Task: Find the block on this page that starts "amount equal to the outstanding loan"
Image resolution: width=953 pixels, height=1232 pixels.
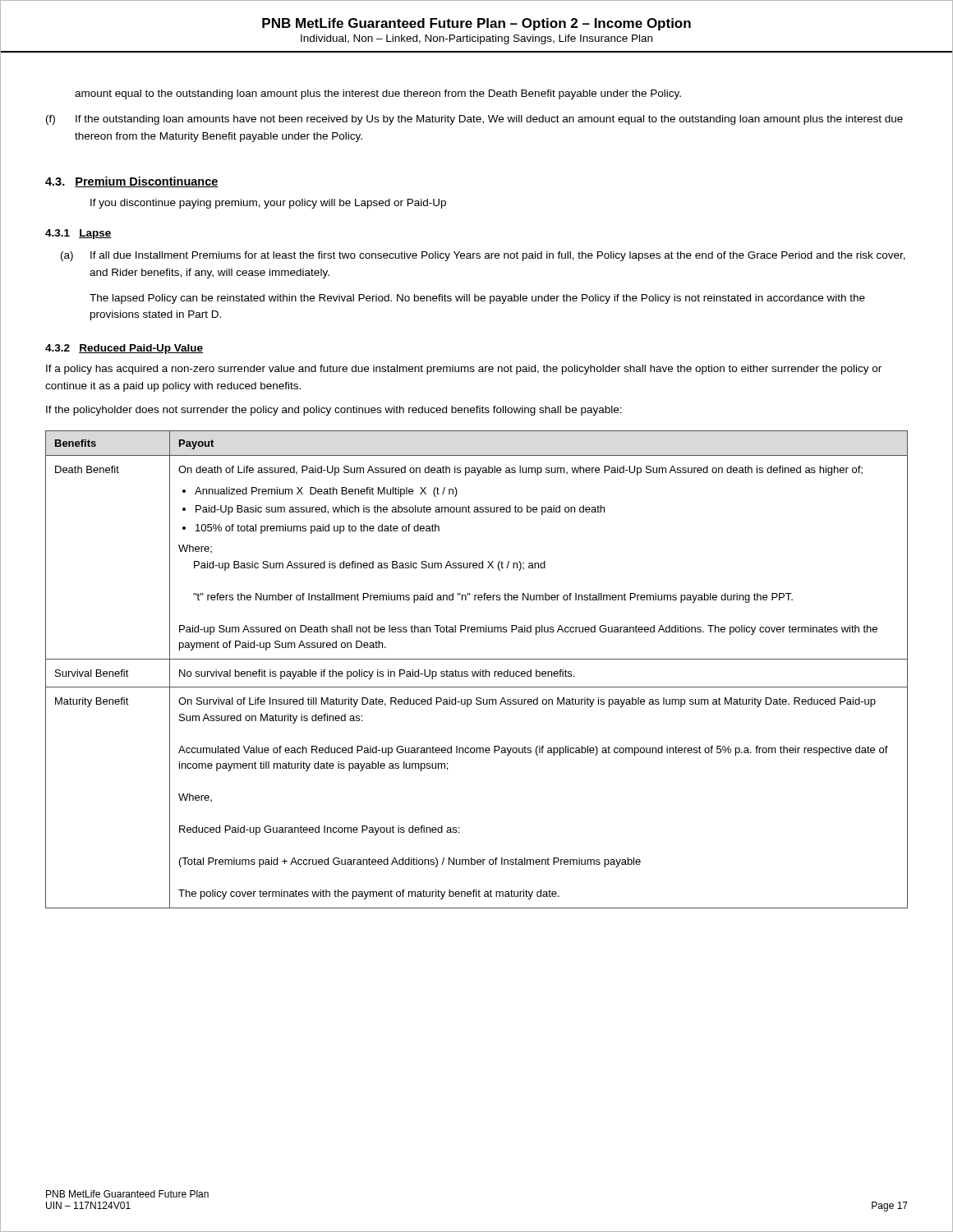Action: coord(378,93)
